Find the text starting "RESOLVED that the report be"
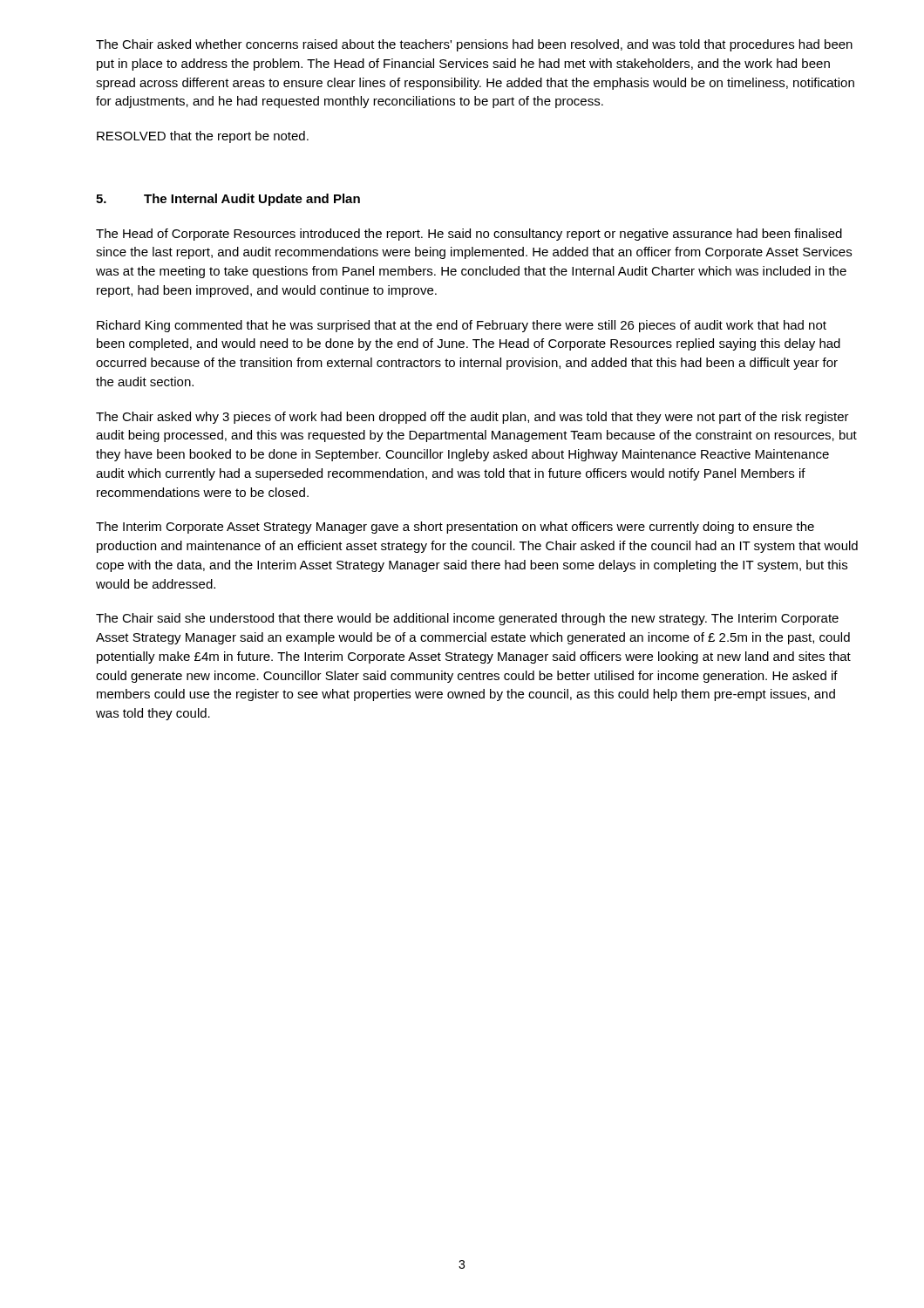Viewport: 924px width, 1308px height. (x=203, y=136)
